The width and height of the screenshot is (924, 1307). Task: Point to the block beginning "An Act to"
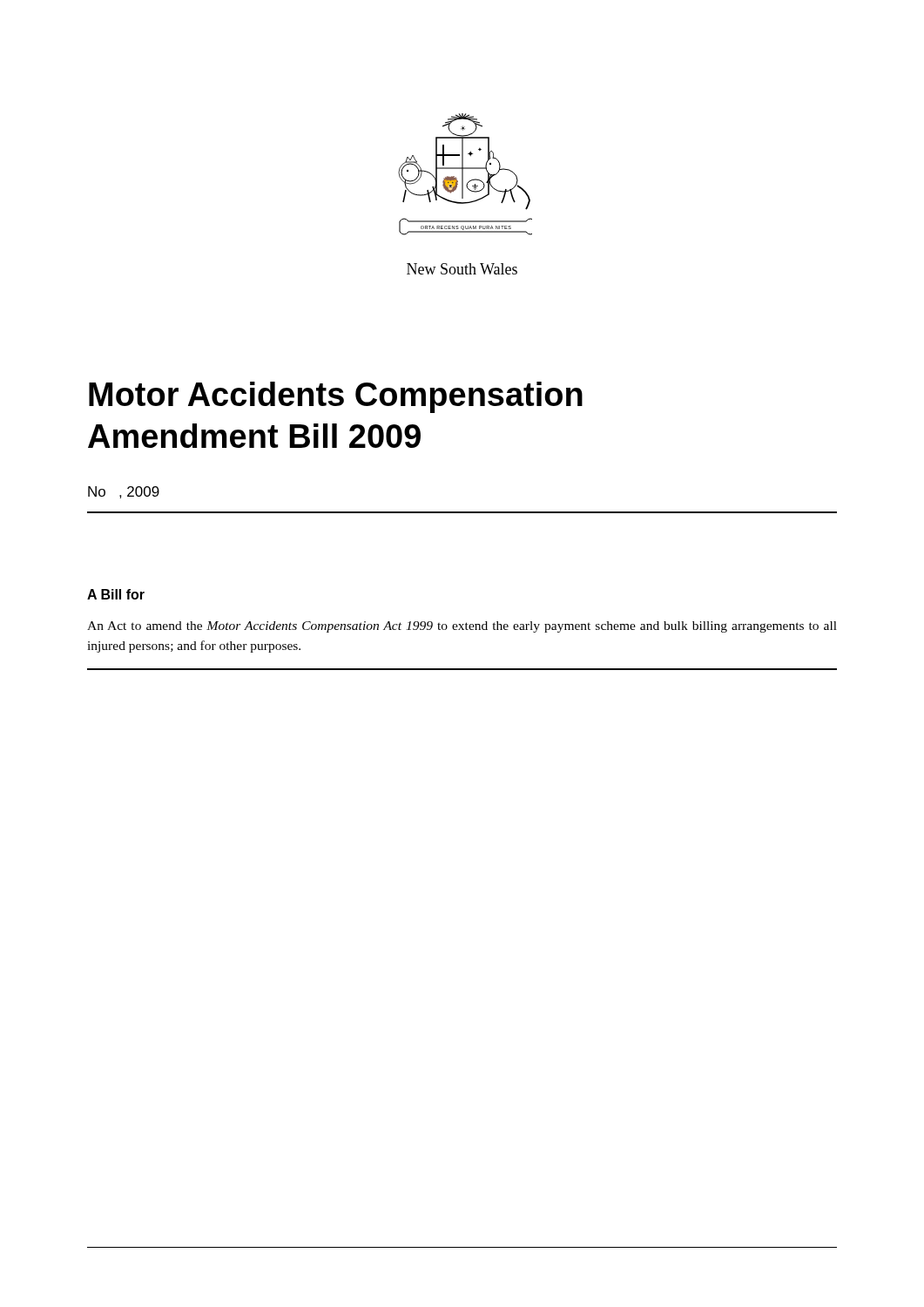(x=462, y=635)
